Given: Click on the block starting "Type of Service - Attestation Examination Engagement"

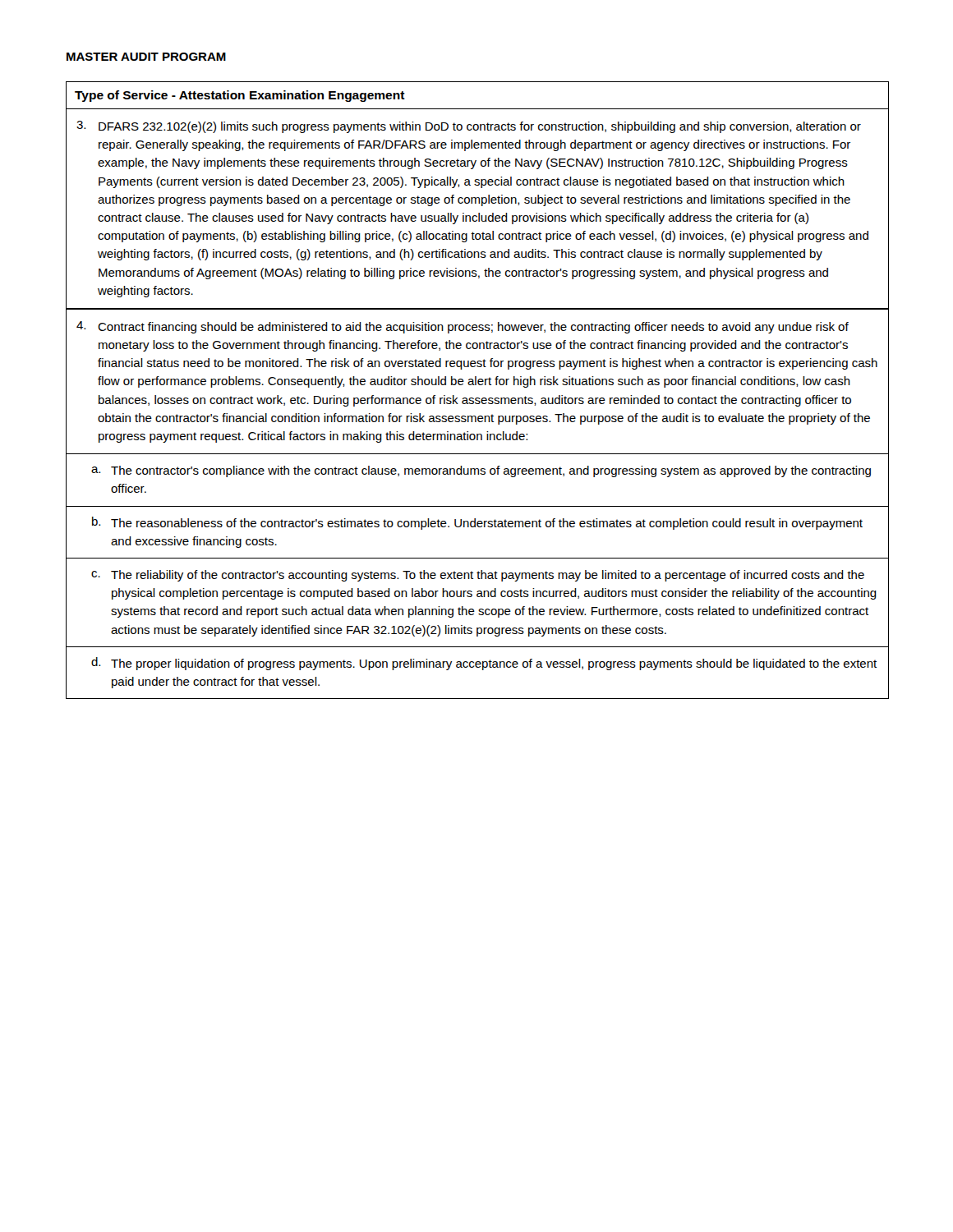Looking at the screenshot, I should (x=240, y=95).
